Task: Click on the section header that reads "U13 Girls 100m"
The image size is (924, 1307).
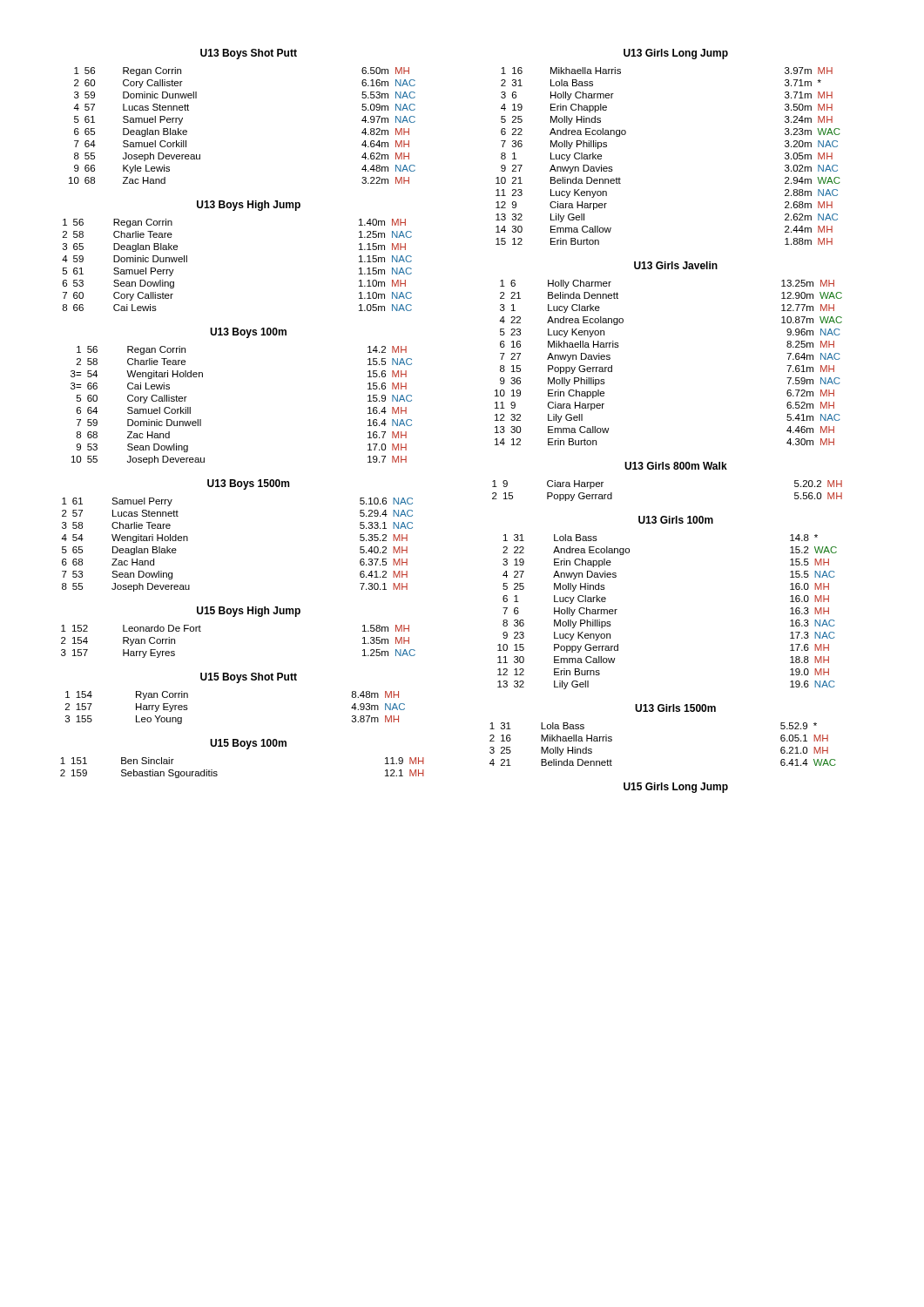Action: tap(676, 520)
